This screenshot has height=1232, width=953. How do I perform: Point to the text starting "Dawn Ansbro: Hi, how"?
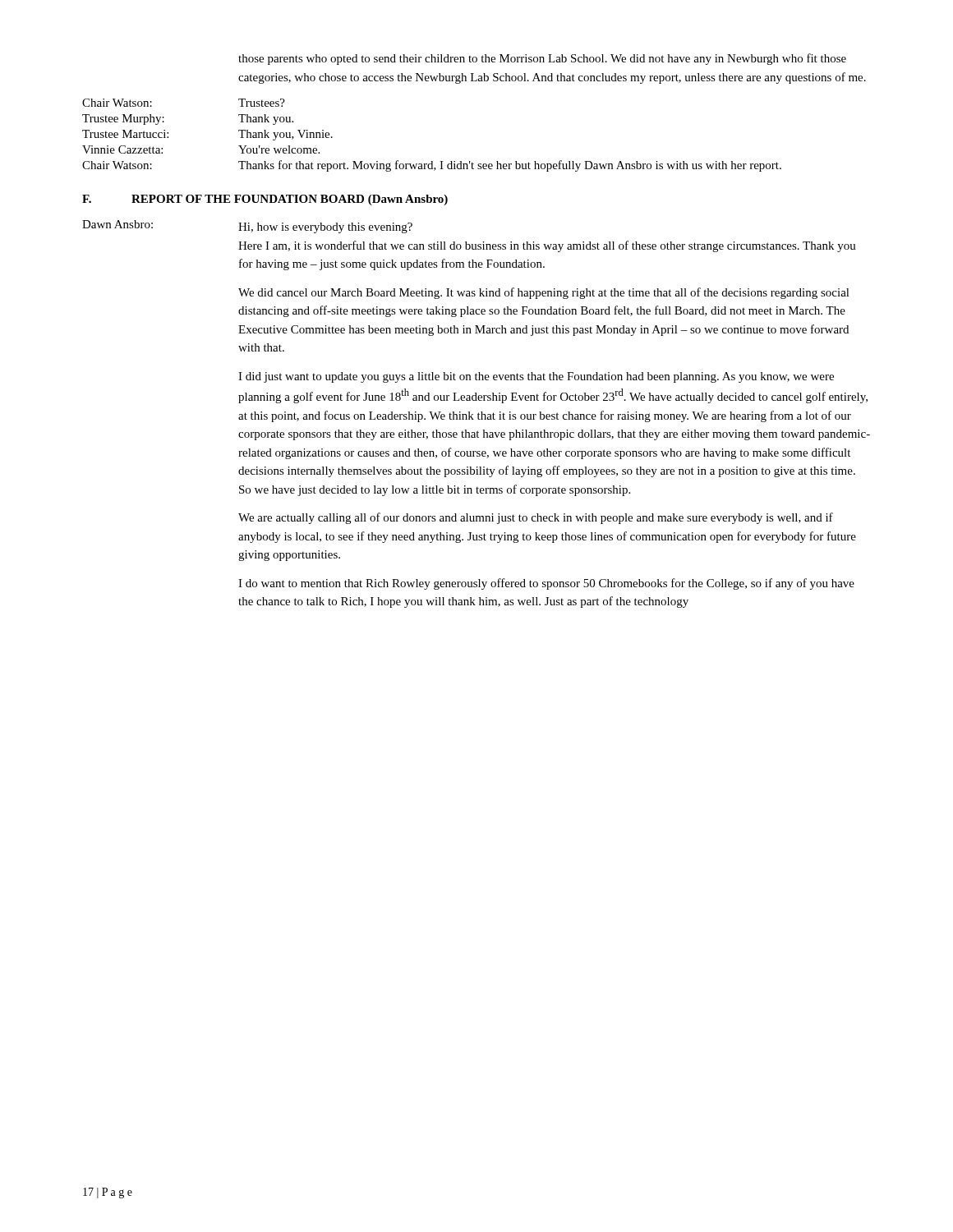[476, 245]
